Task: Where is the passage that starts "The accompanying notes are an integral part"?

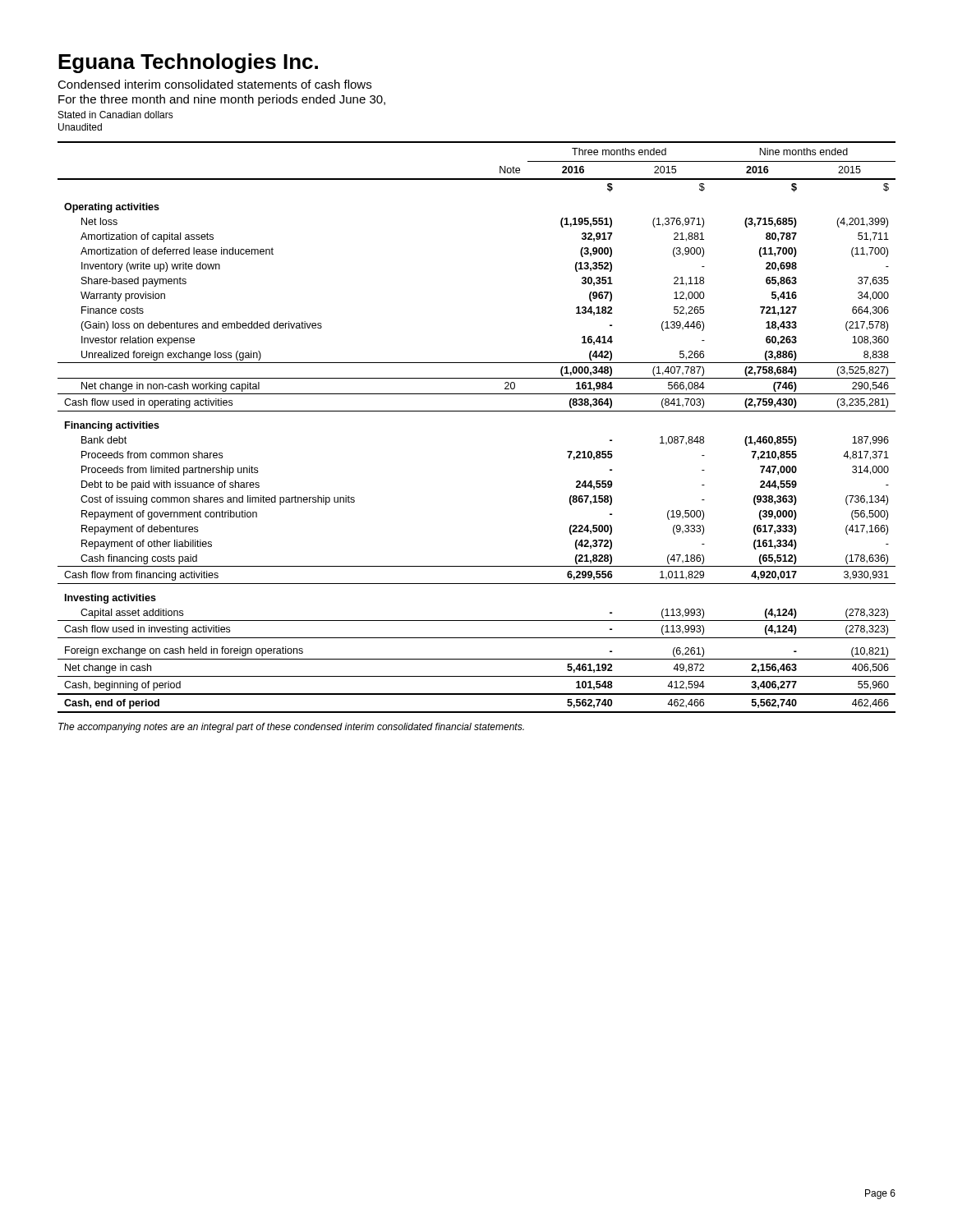Action: (291, 727)
